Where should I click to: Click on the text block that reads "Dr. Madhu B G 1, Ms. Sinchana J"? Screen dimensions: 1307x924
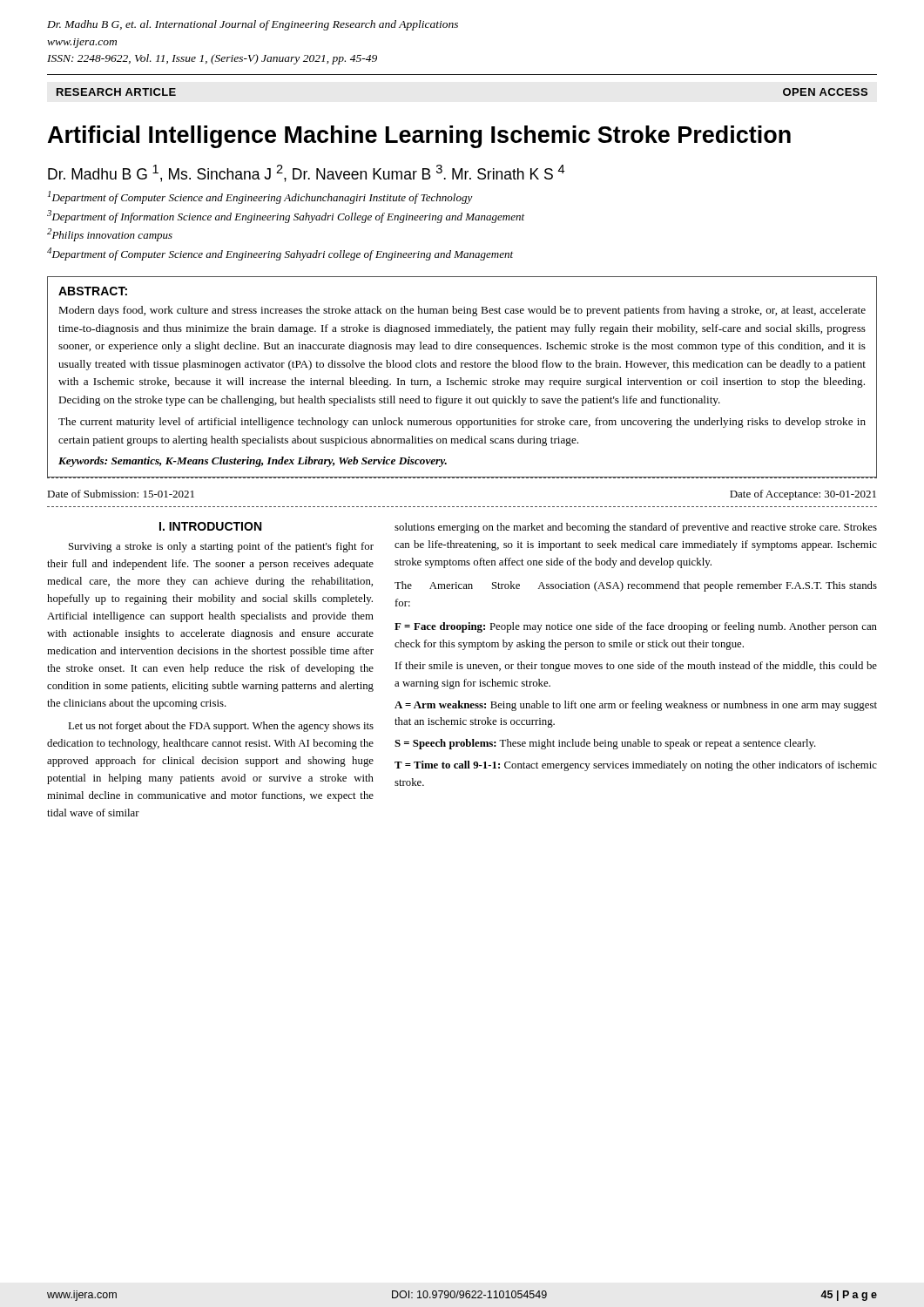coord(306,173)
